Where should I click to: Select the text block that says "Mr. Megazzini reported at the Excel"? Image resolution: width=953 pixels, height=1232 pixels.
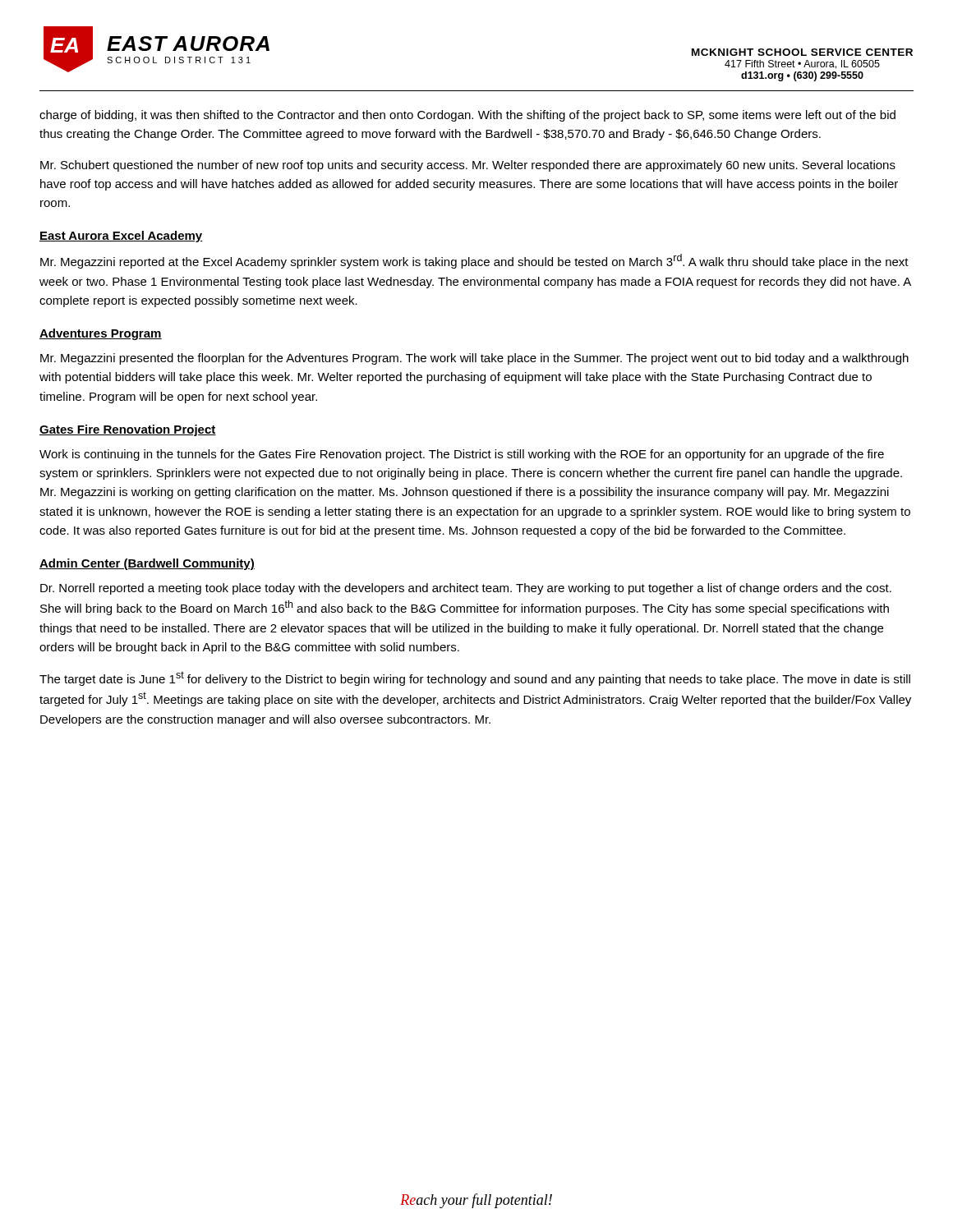click(475, 280)
